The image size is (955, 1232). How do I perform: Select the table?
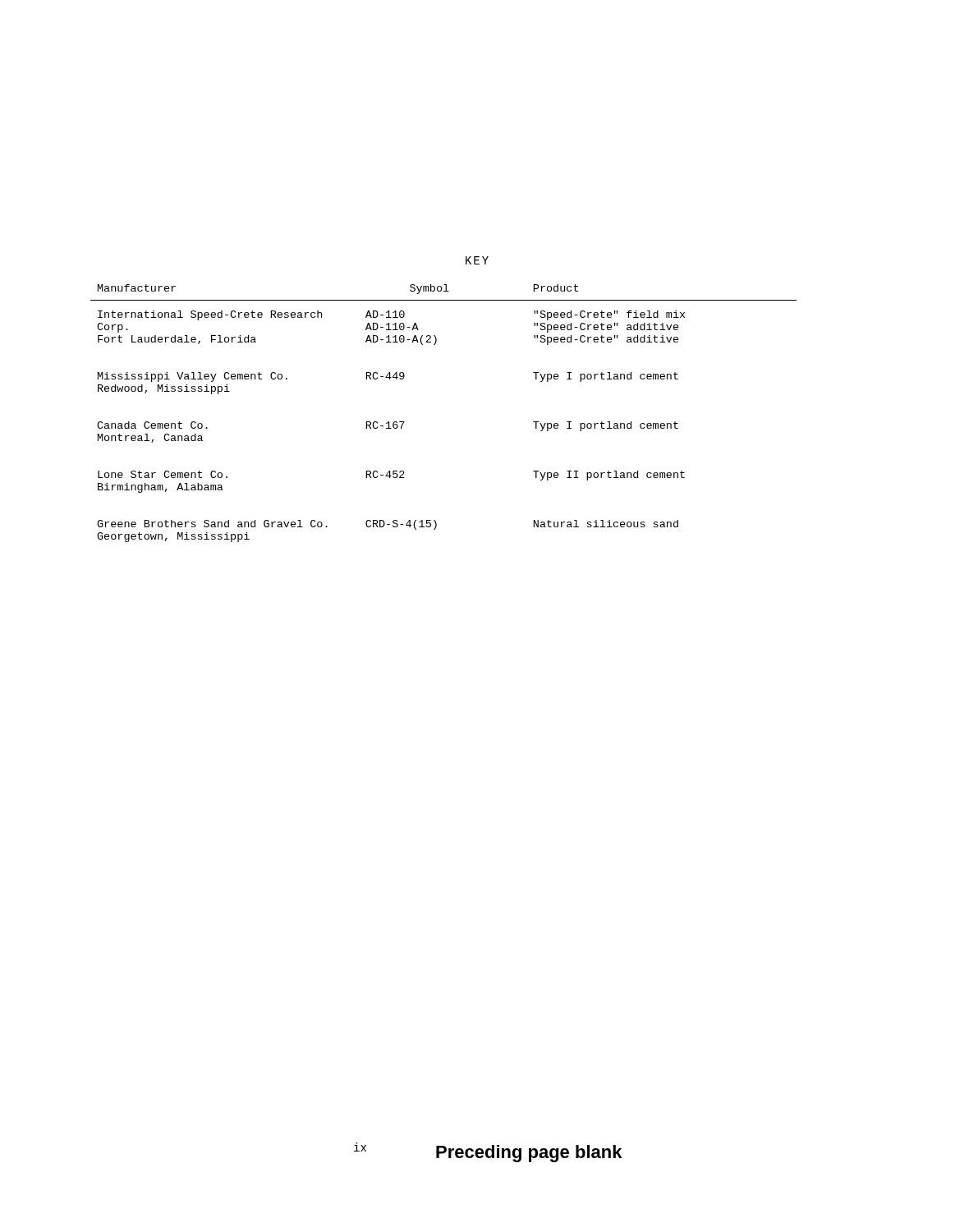click(x=443, y=411)
